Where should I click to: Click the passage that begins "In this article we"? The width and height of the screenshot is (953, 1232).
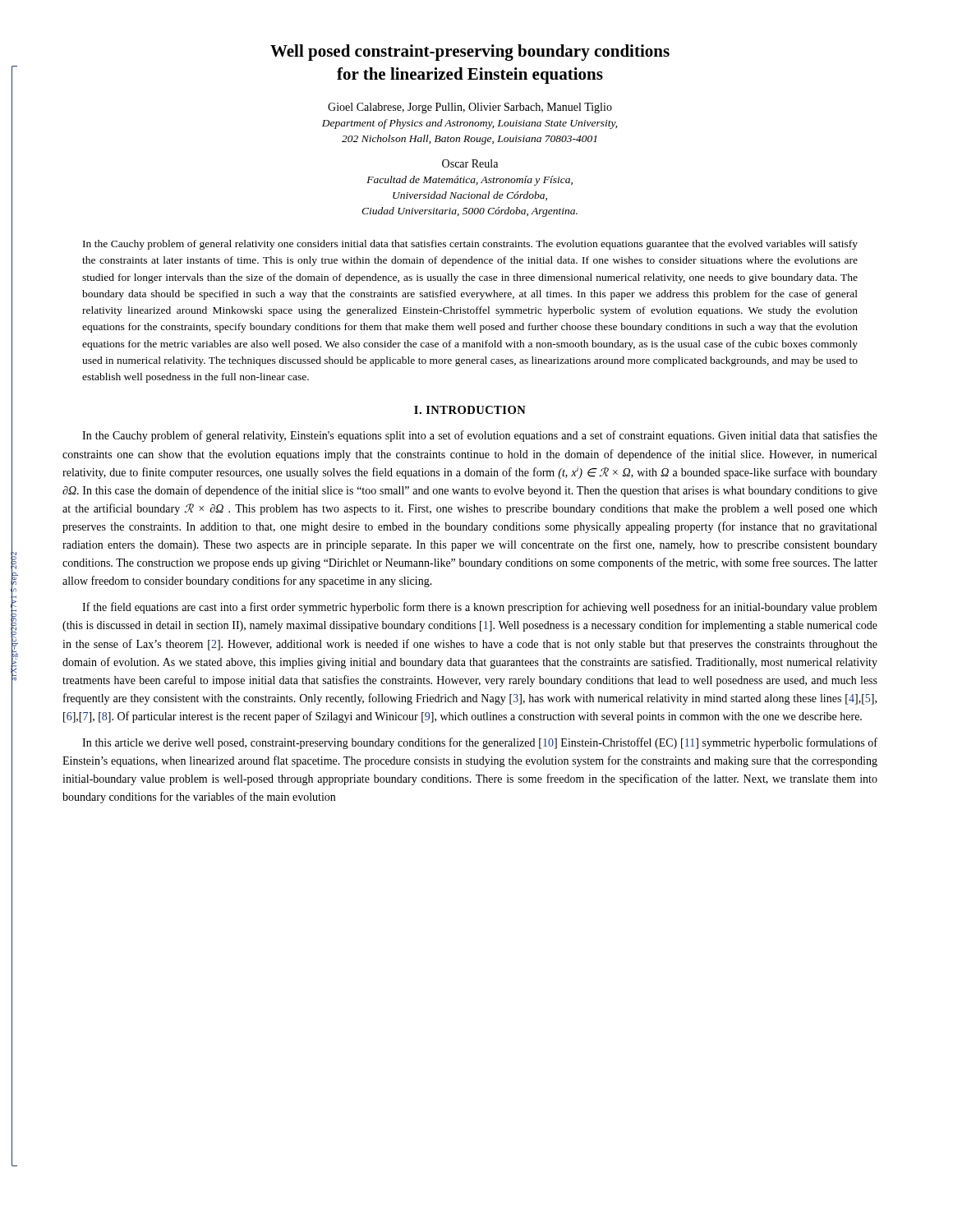(x=470, y=770)
